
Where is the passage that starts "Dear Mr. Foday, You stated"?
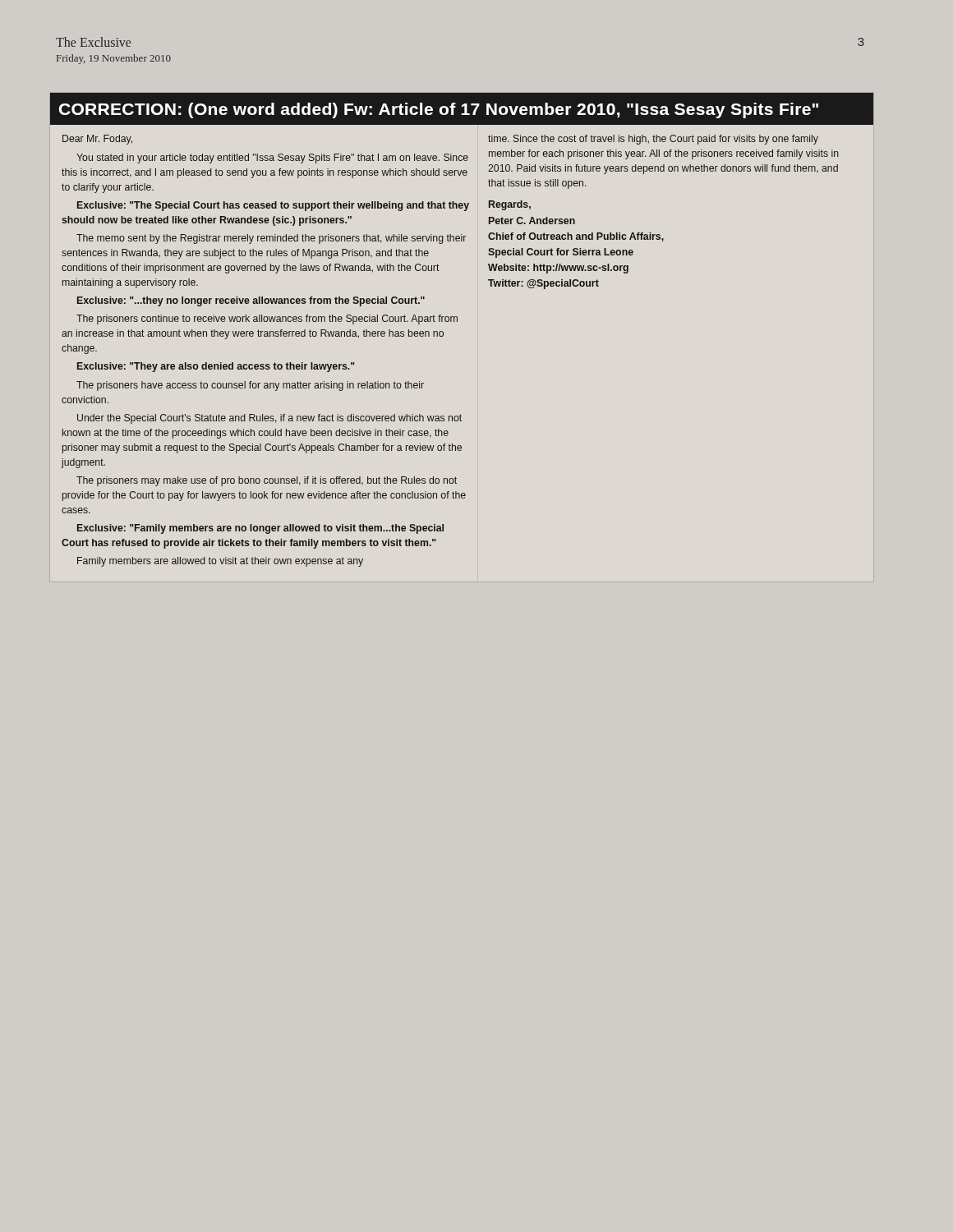tap(97, 140)
